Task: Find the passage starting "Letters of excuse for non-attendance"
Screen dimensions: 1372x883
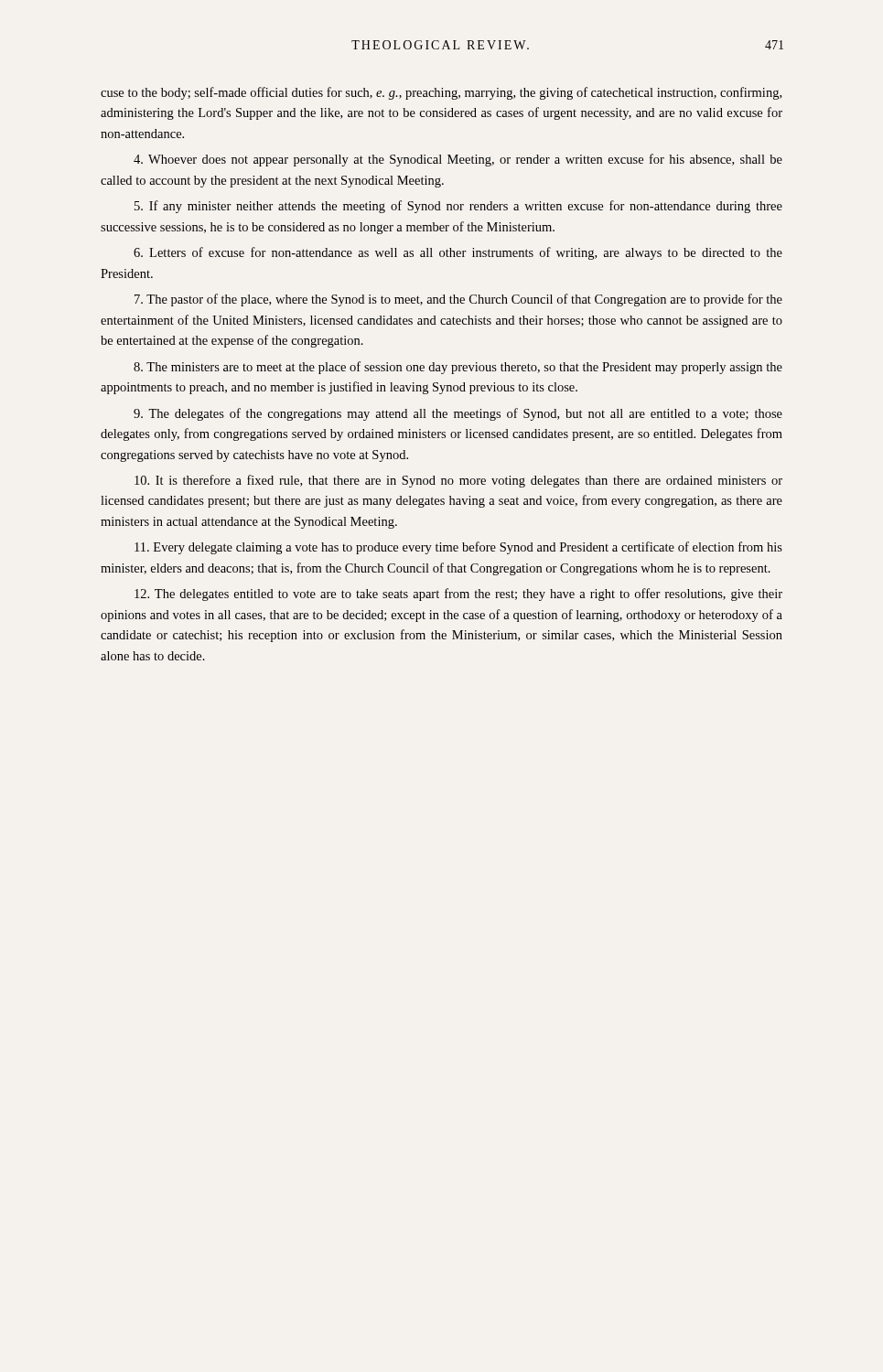Action: click(442, 263)
